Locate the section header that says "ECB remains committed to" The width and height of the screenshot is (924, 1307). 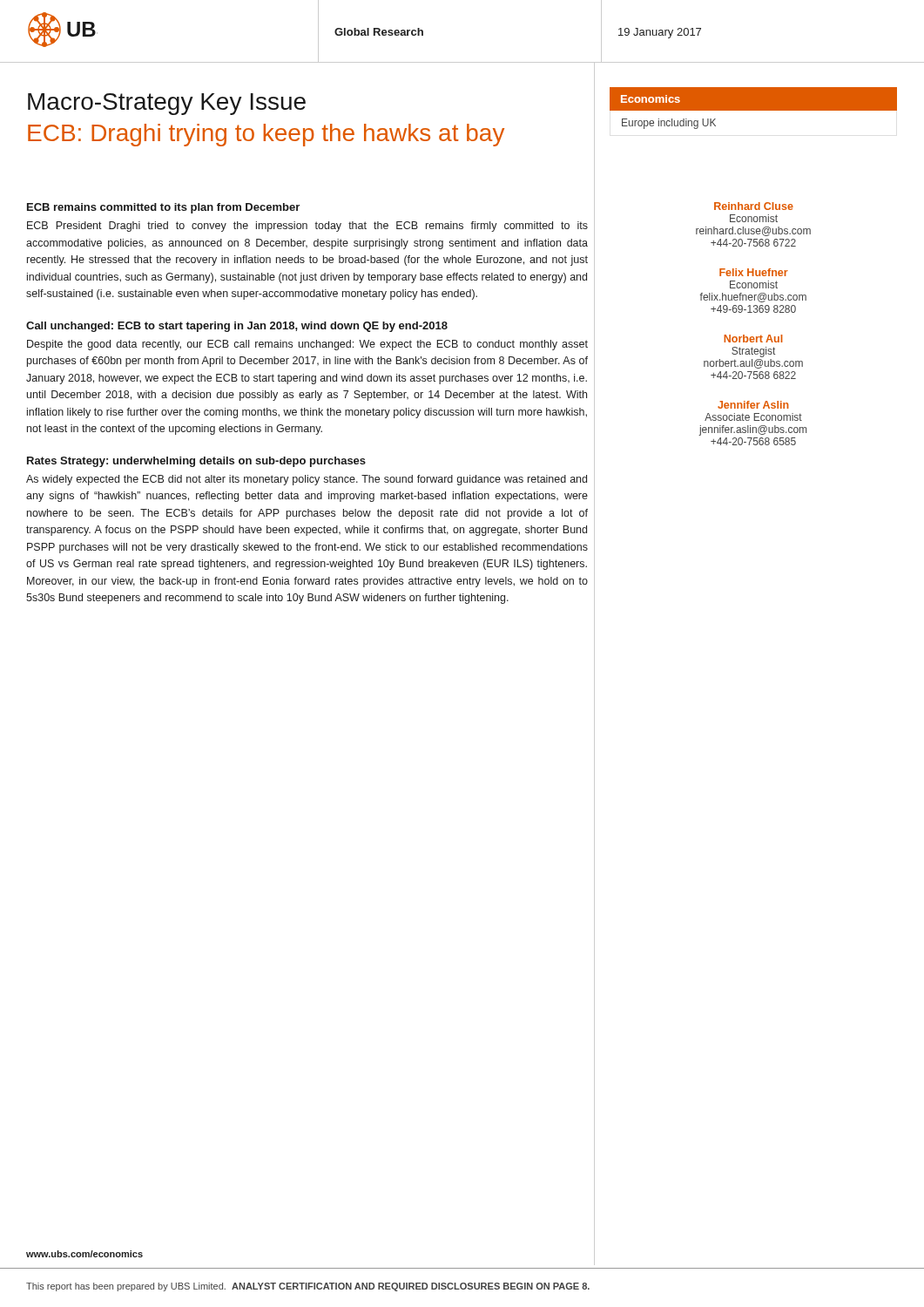[163, 207]
